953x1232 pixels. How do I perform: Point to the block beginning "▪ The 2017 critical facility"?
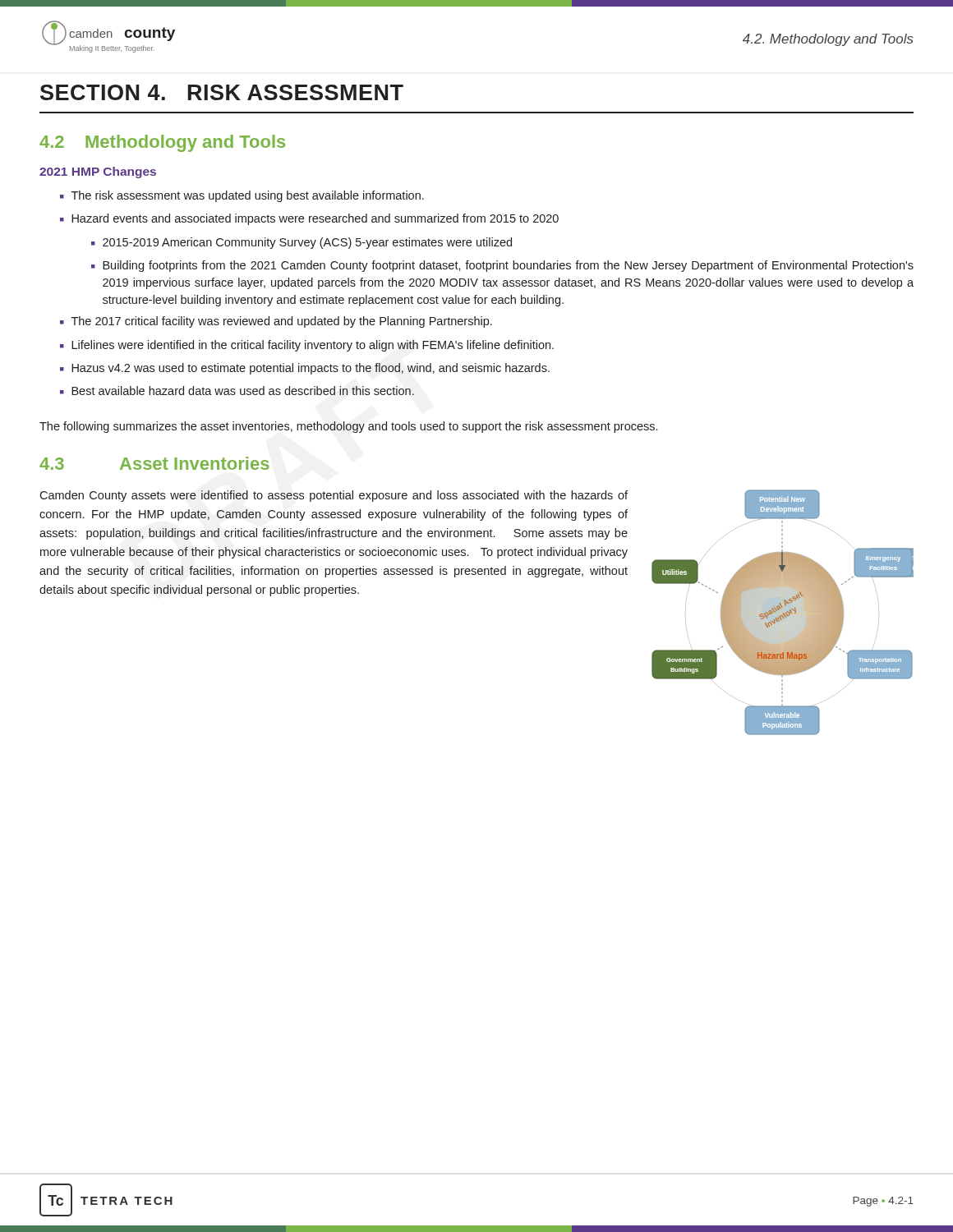point(276,323)
